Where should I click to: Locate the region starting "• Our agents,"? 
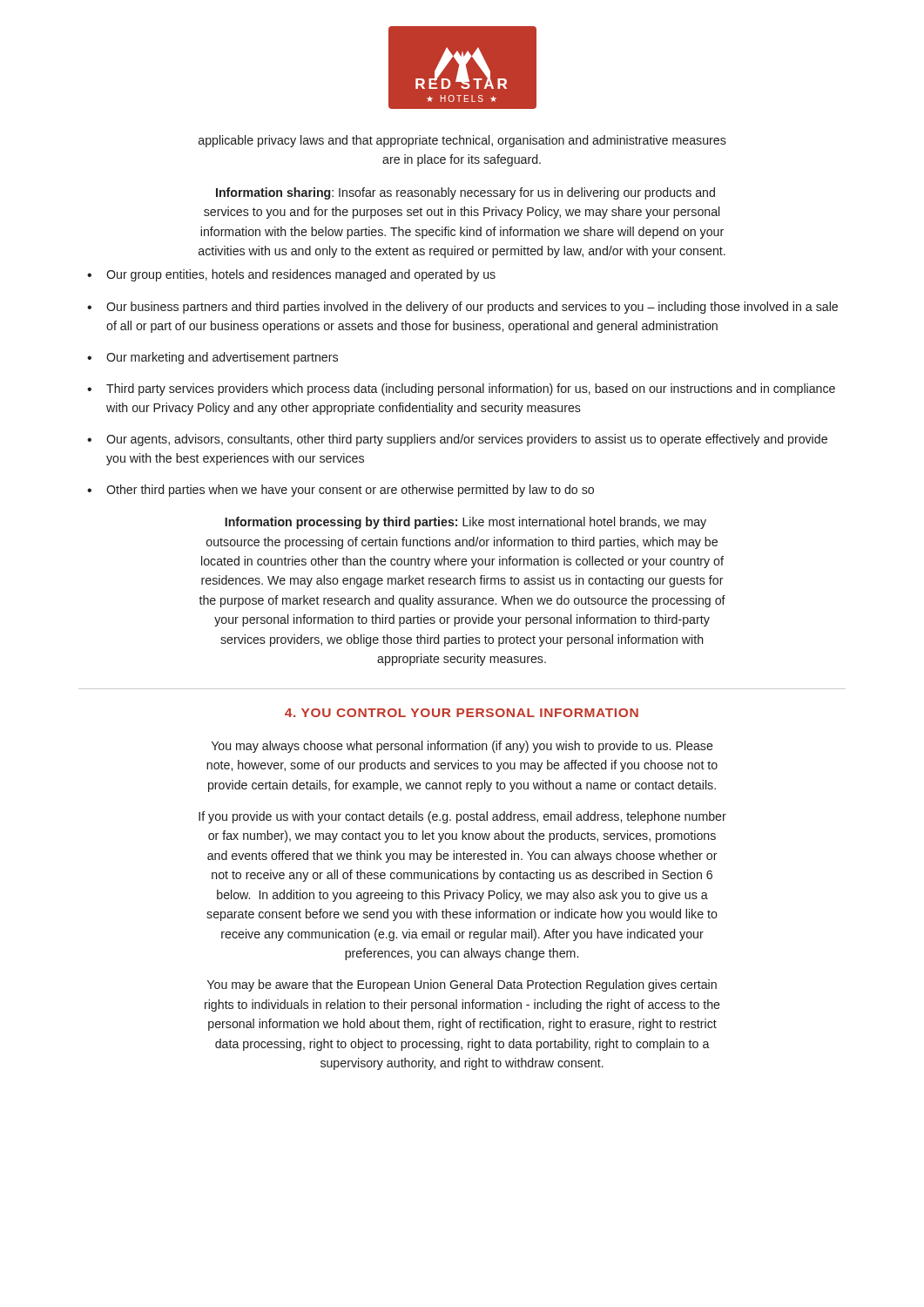(466, 449)
